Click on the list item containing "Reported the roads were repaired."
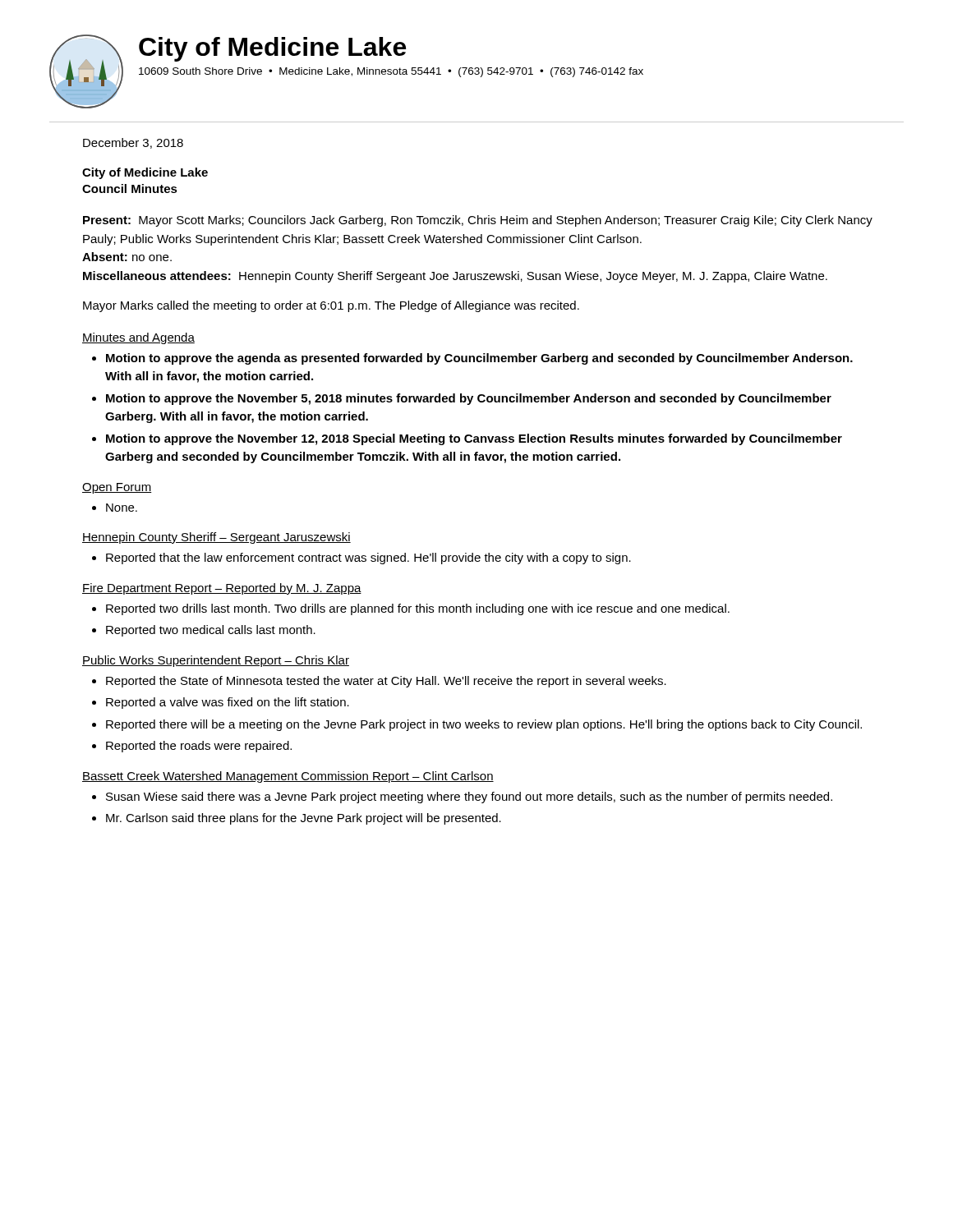This screenshot has height=1232, width=953. (x=199, y=745)
